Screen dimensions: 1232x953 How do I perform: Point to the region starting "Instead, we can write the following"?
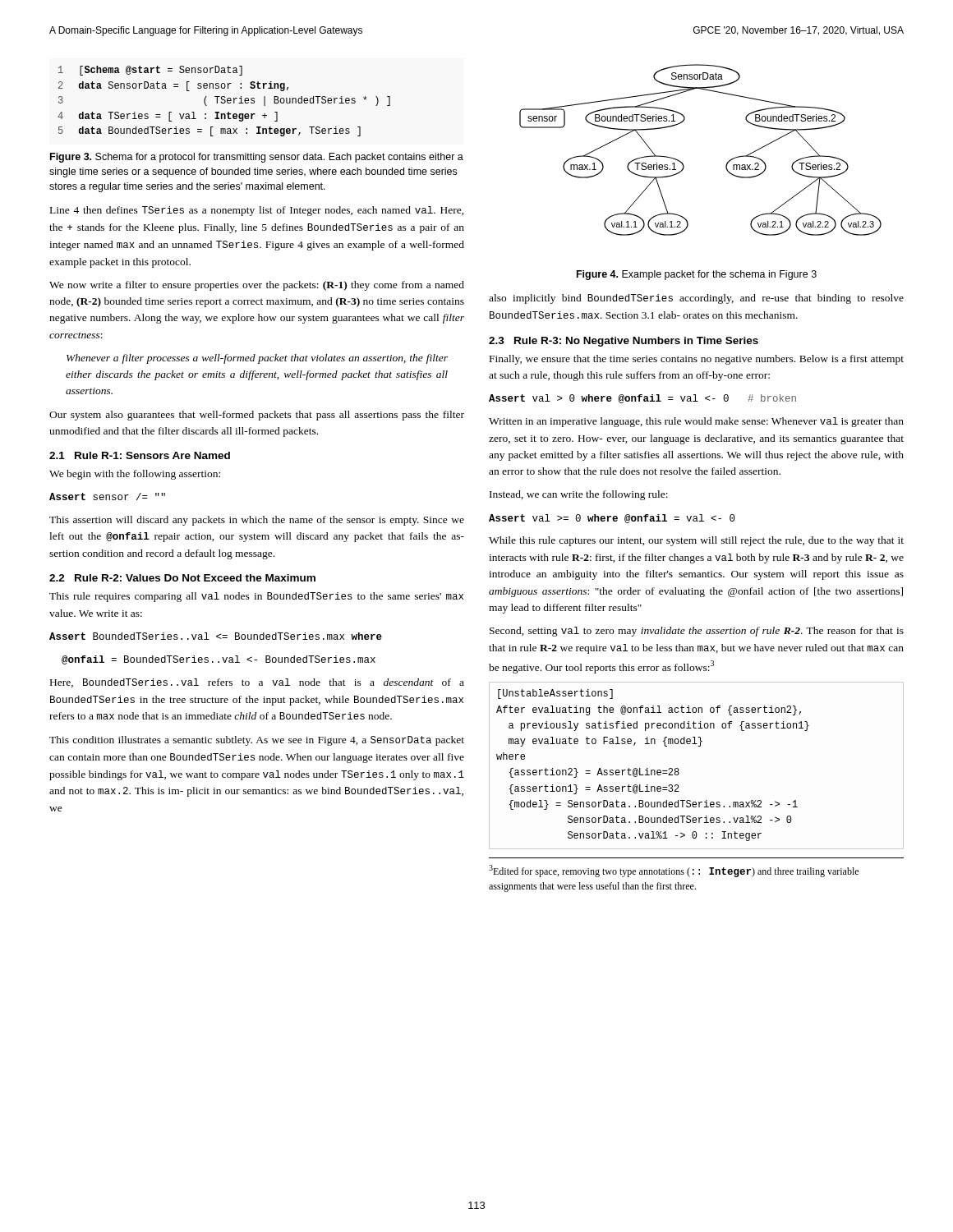pos(579,495)
